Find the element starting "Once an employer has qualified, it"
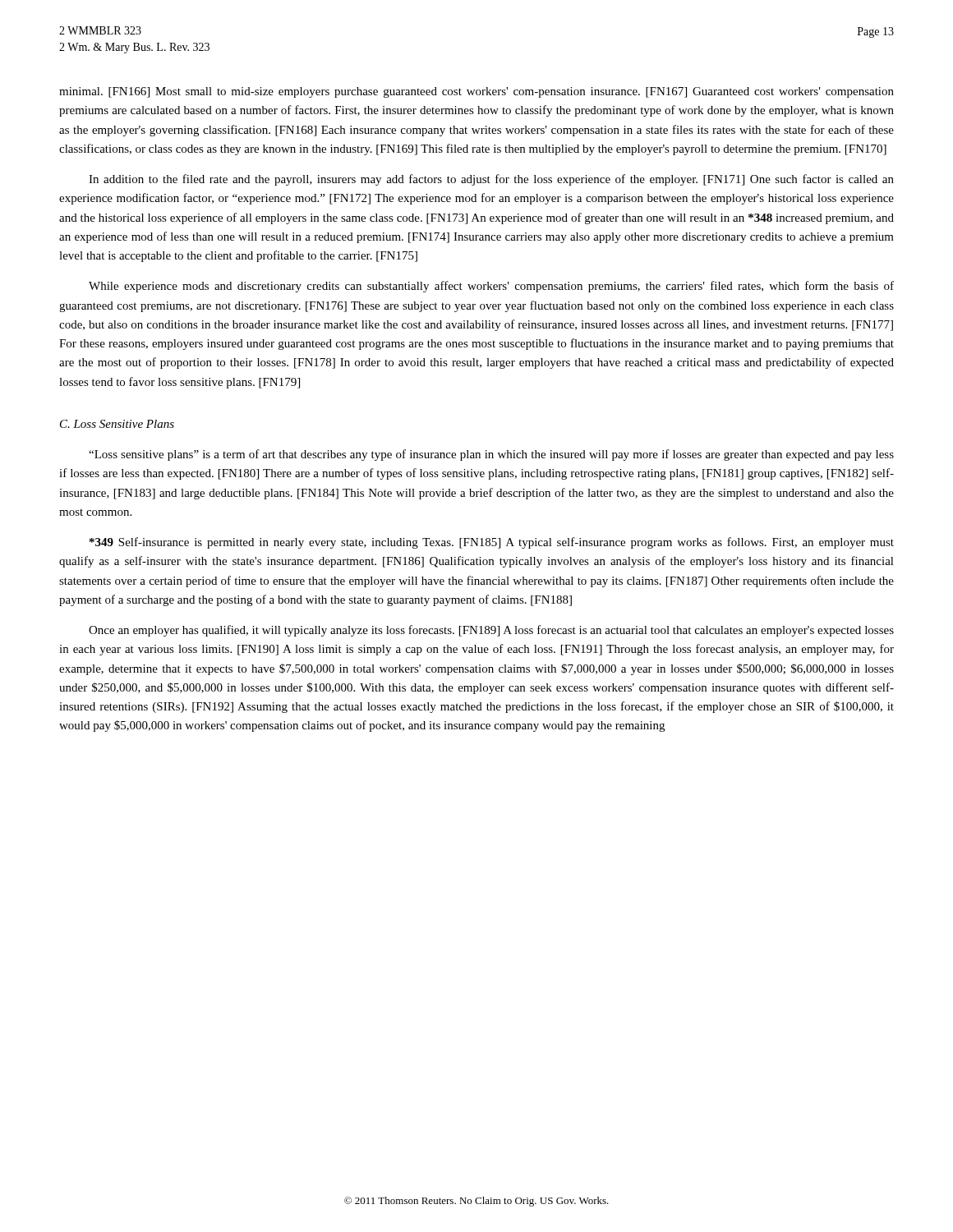The height and width of the screenshot is (1232, 953). [476, 678]
